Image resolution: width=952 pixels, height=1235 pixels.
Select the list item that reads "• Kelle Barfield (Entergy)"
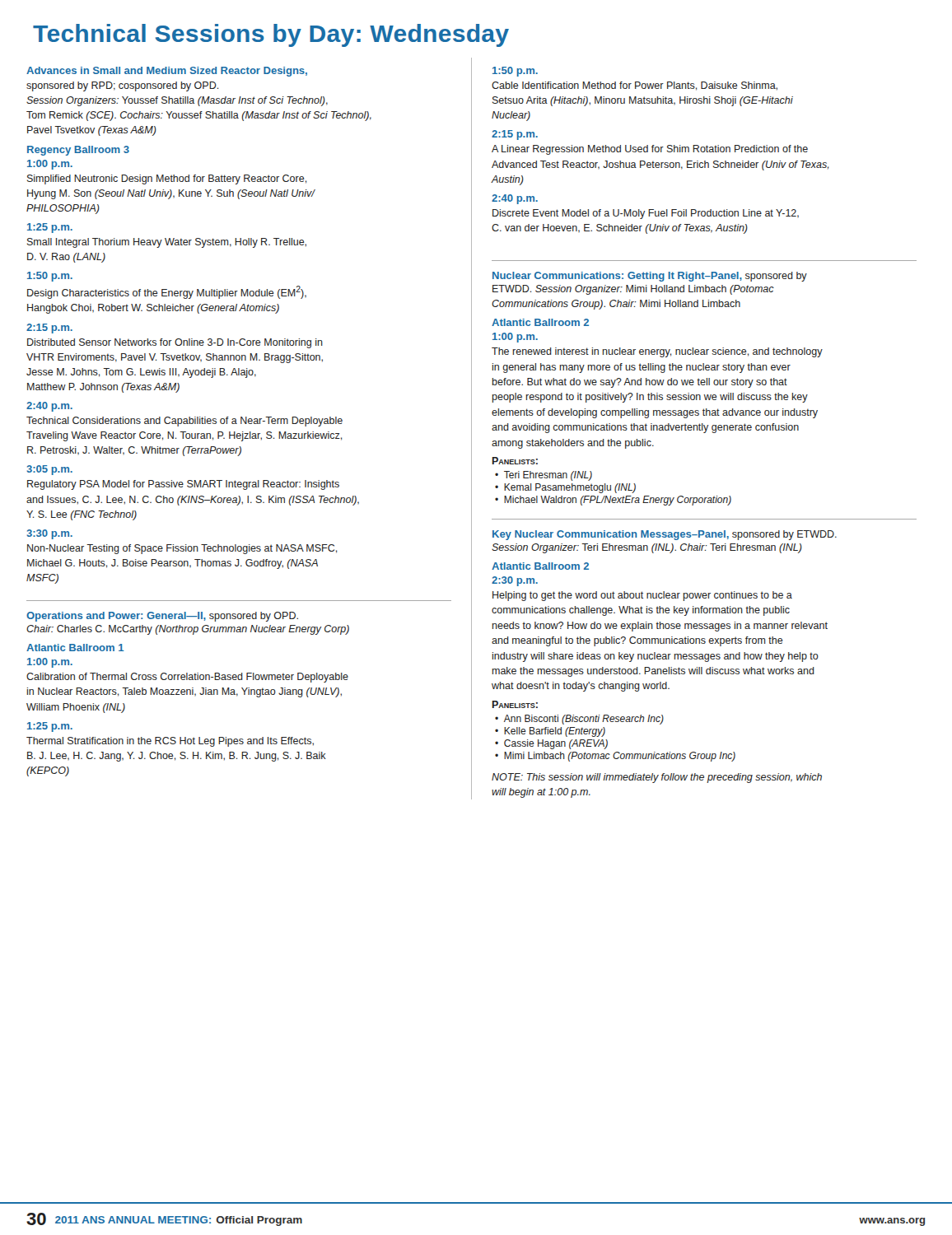click(550, 731)
